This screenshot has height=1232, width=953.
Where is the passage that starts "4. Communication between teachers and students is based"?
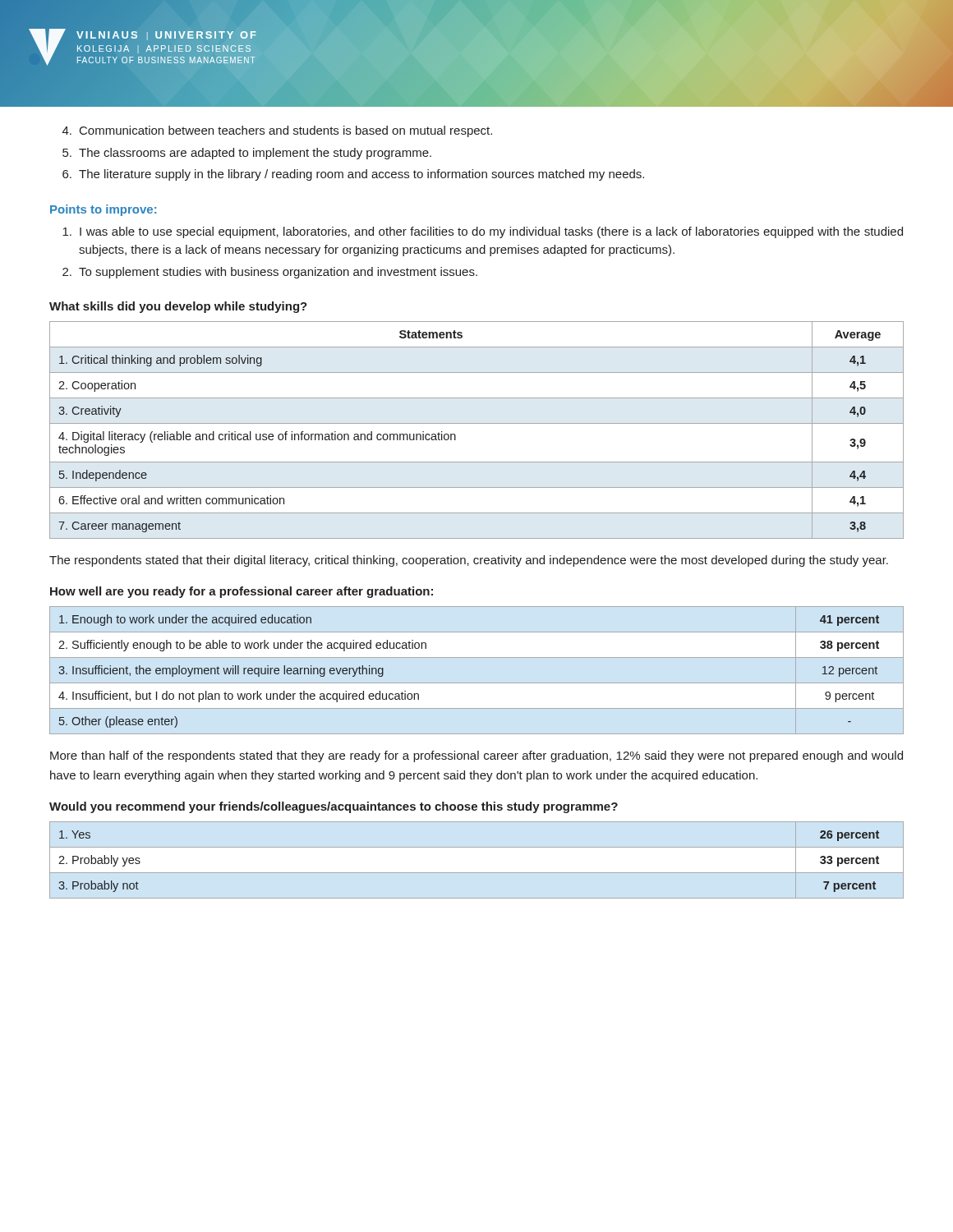click(x=476, y=131)
